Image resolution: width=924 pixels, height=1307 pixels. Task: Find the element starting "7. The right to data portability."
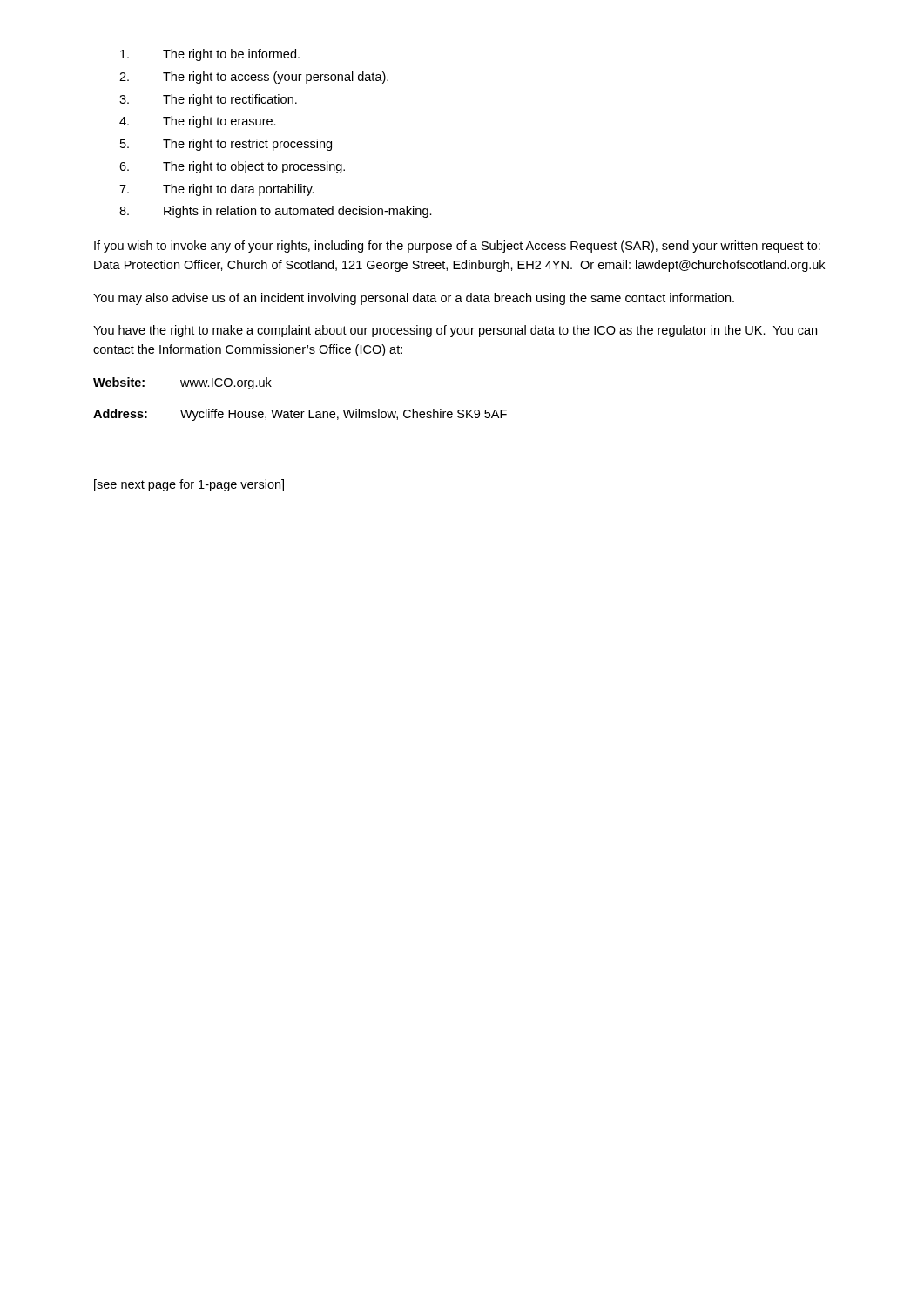pos(217,190)
